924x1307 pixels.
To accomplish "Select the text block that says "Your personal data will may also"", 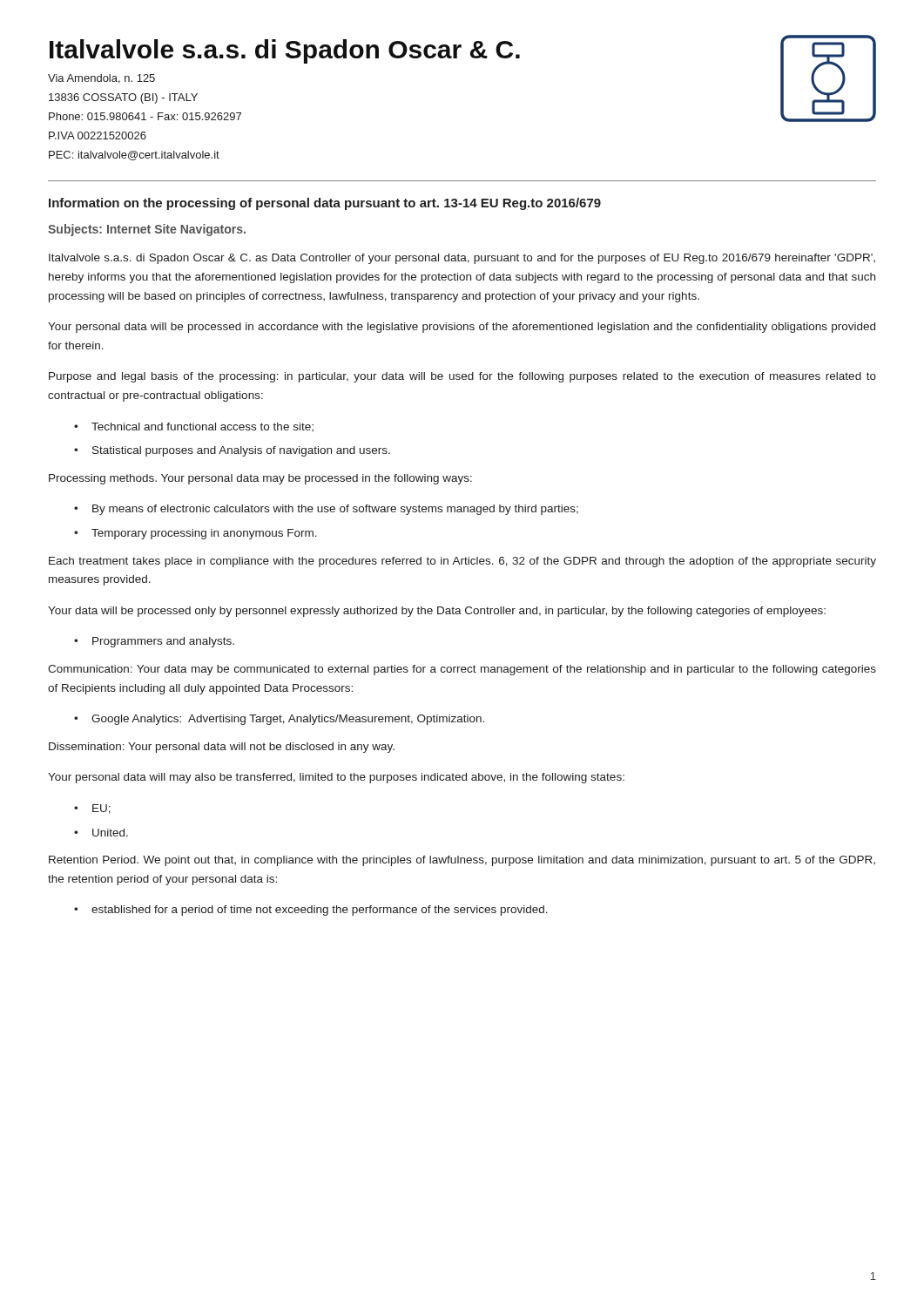I will (337, 777).
